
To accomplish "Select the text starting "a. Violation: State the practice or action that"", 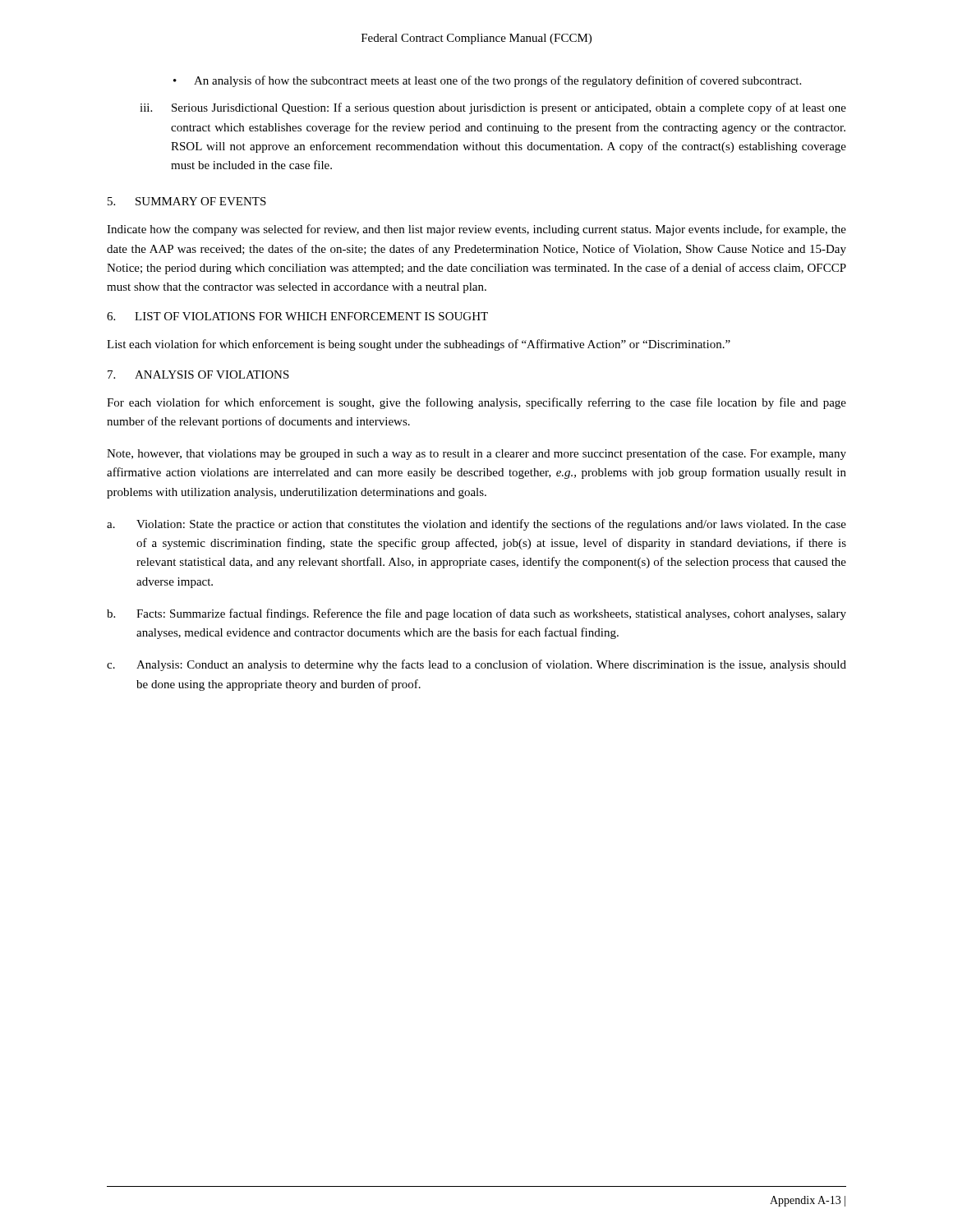I will [x=476, y=553].
